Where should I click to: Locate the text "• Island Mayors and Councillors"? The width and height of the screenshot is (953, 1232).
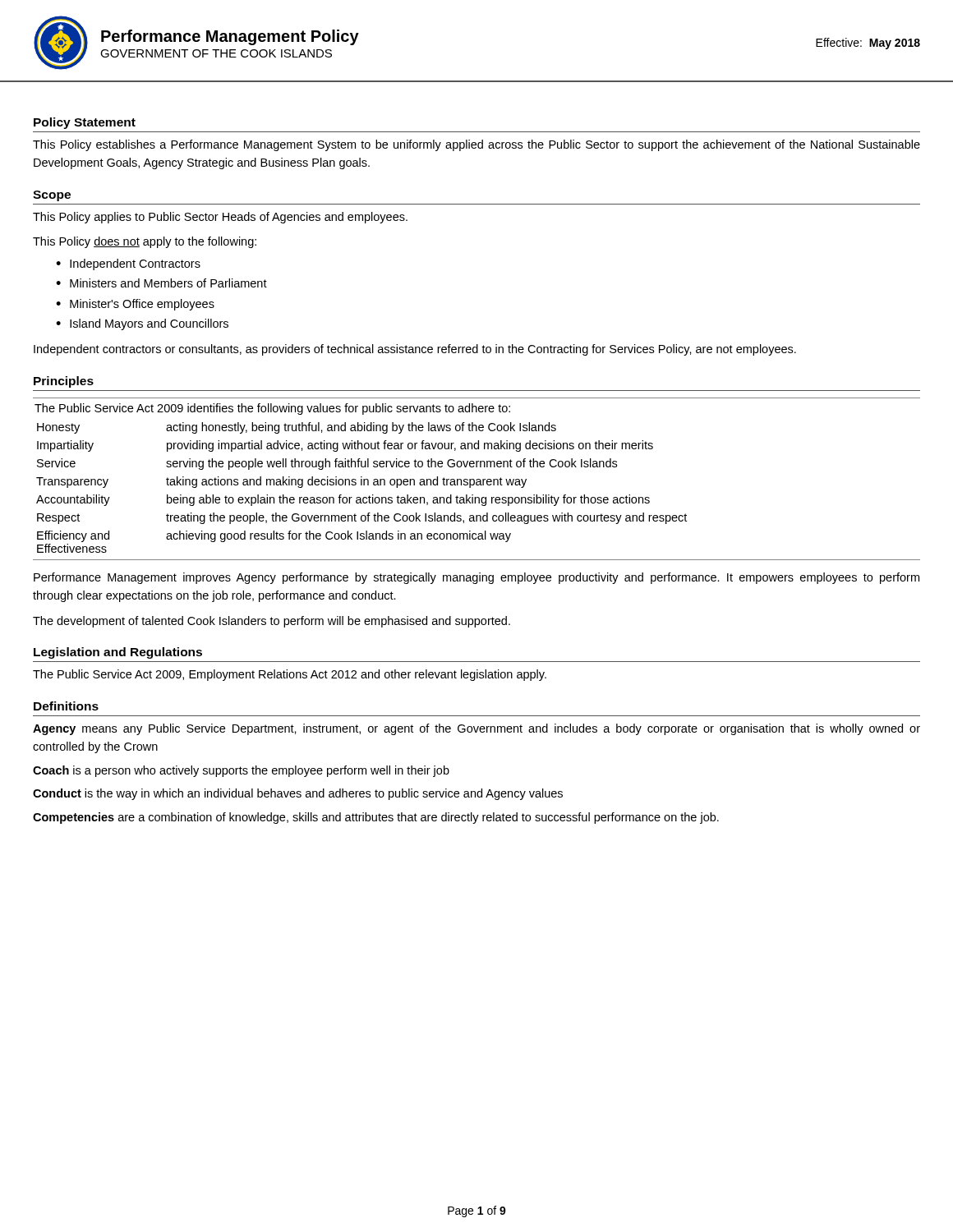(x=142, y=324)
